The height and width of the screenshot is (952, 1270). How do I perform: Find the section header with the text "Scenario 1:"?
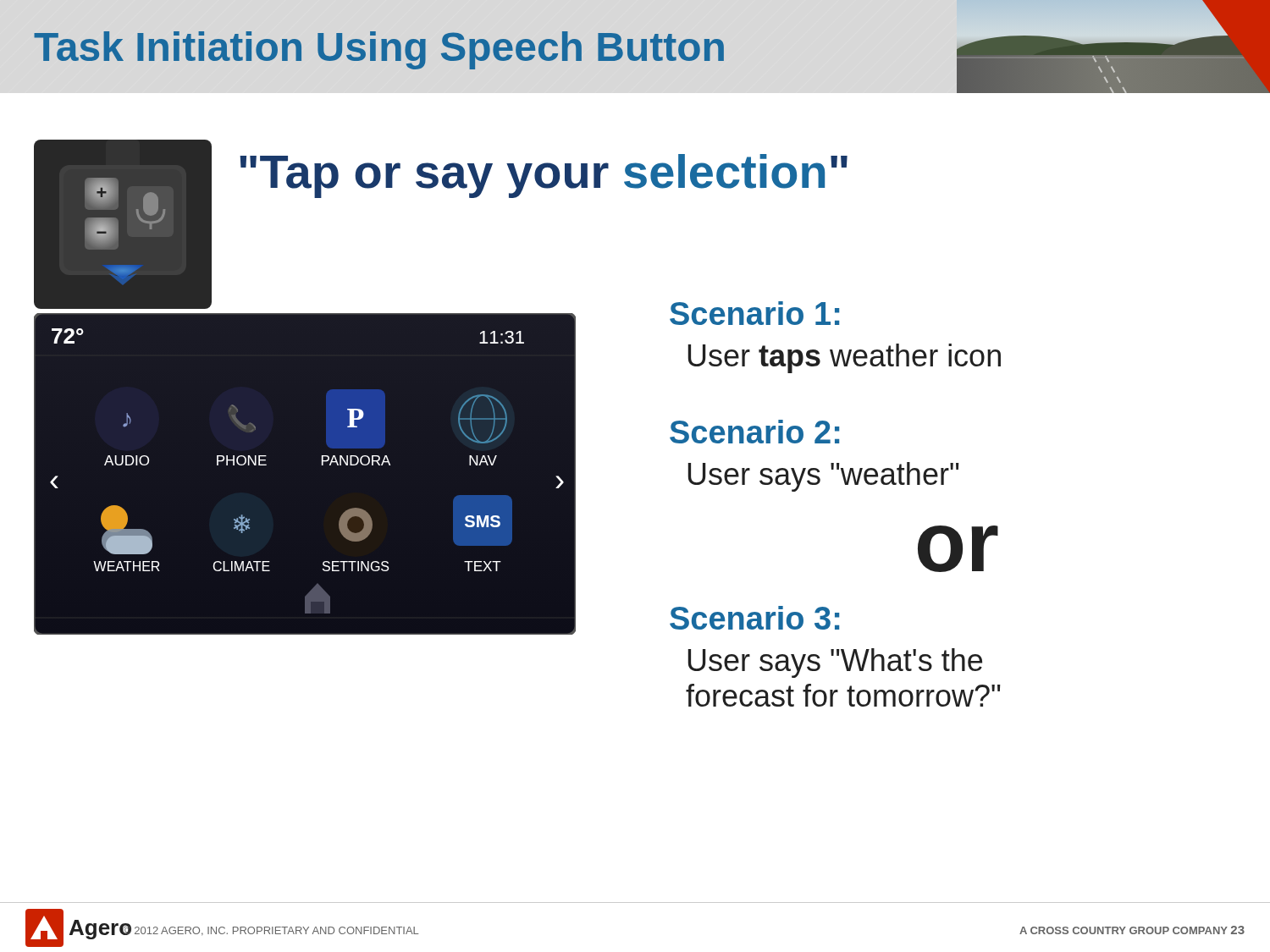pos(756,314)
